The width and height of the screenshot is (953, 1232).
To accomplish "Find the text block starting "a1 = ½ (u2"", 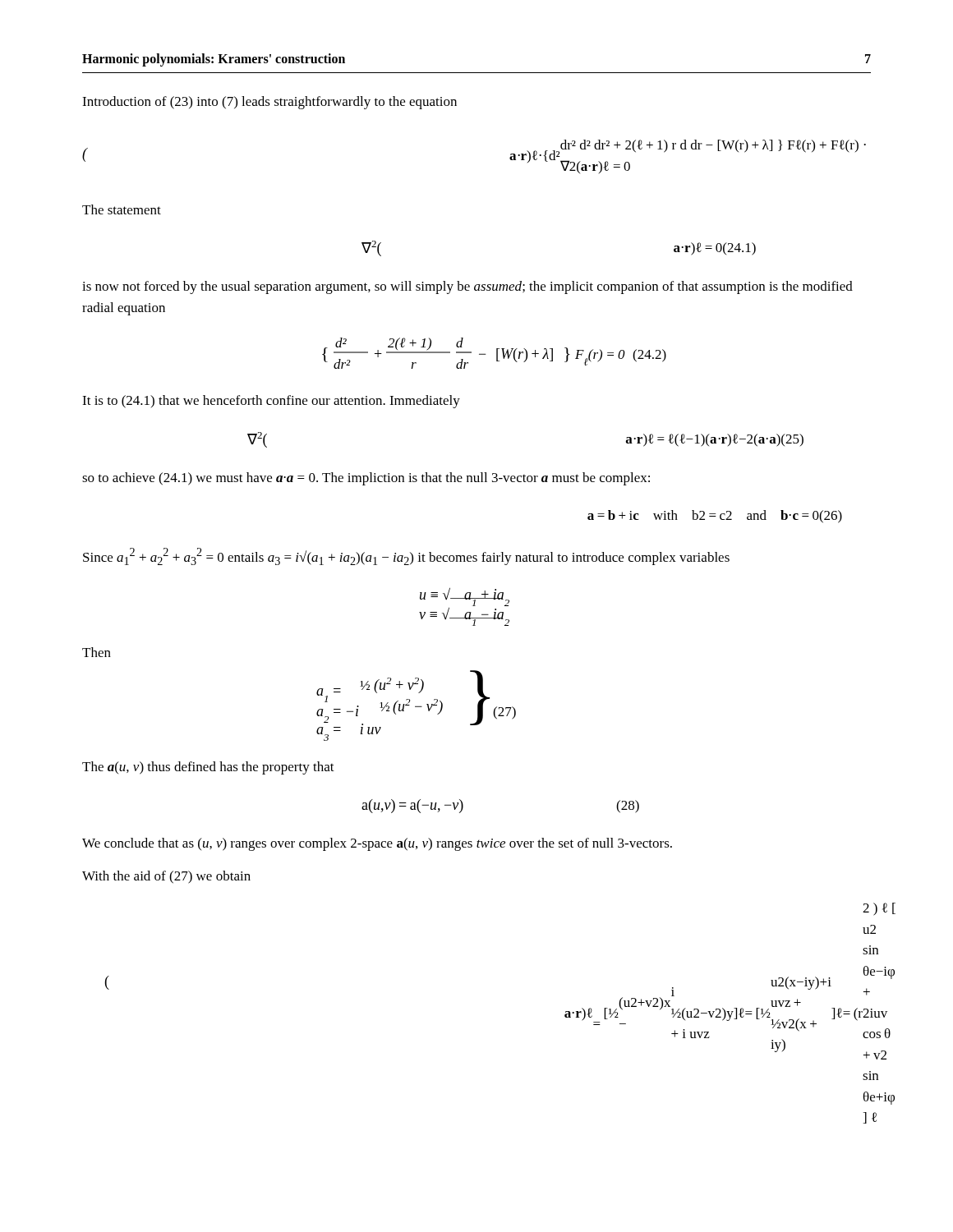I will point(476,710).
